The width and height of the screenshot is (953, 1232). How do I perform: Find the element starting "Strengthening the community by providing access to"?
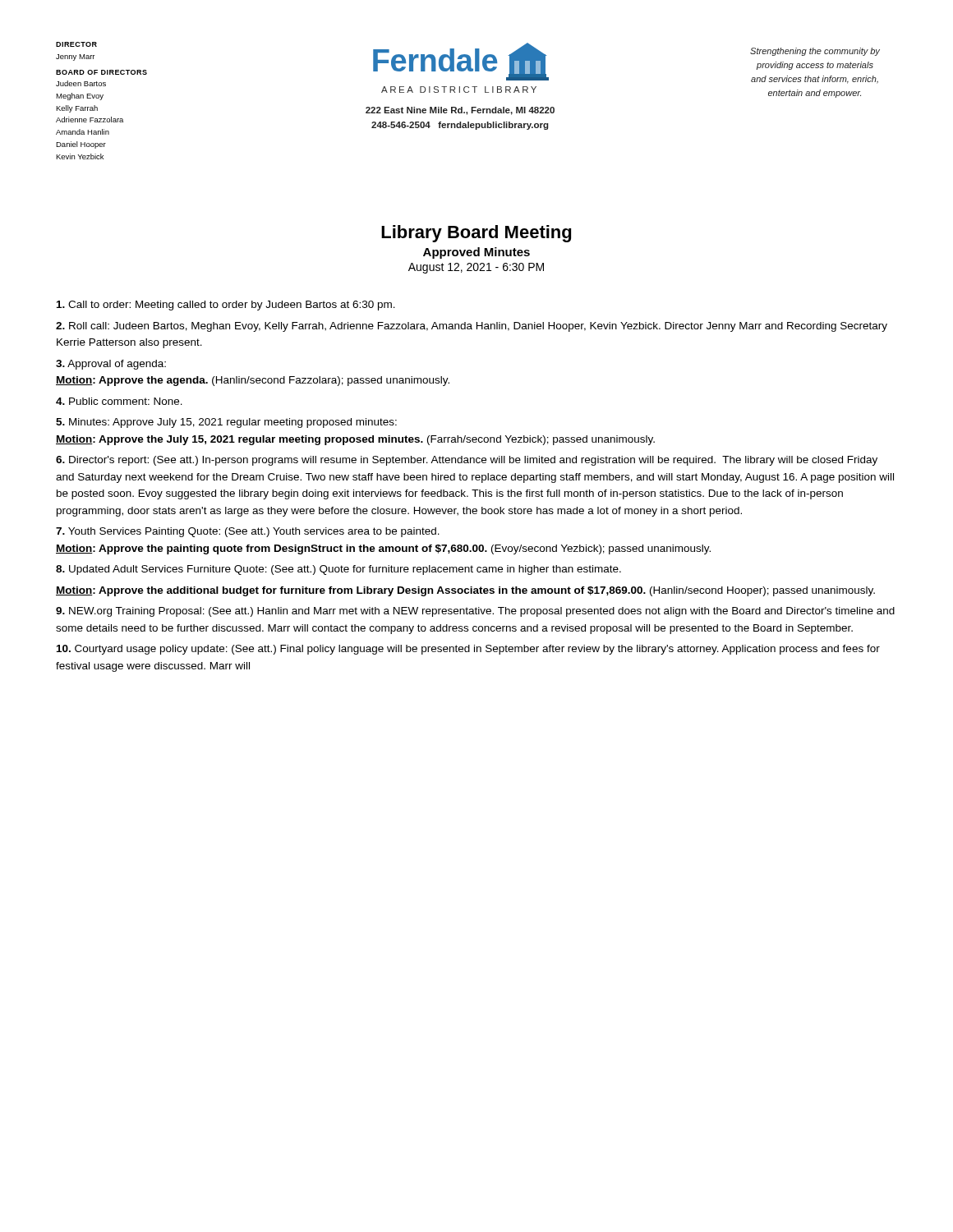[815, 72]
